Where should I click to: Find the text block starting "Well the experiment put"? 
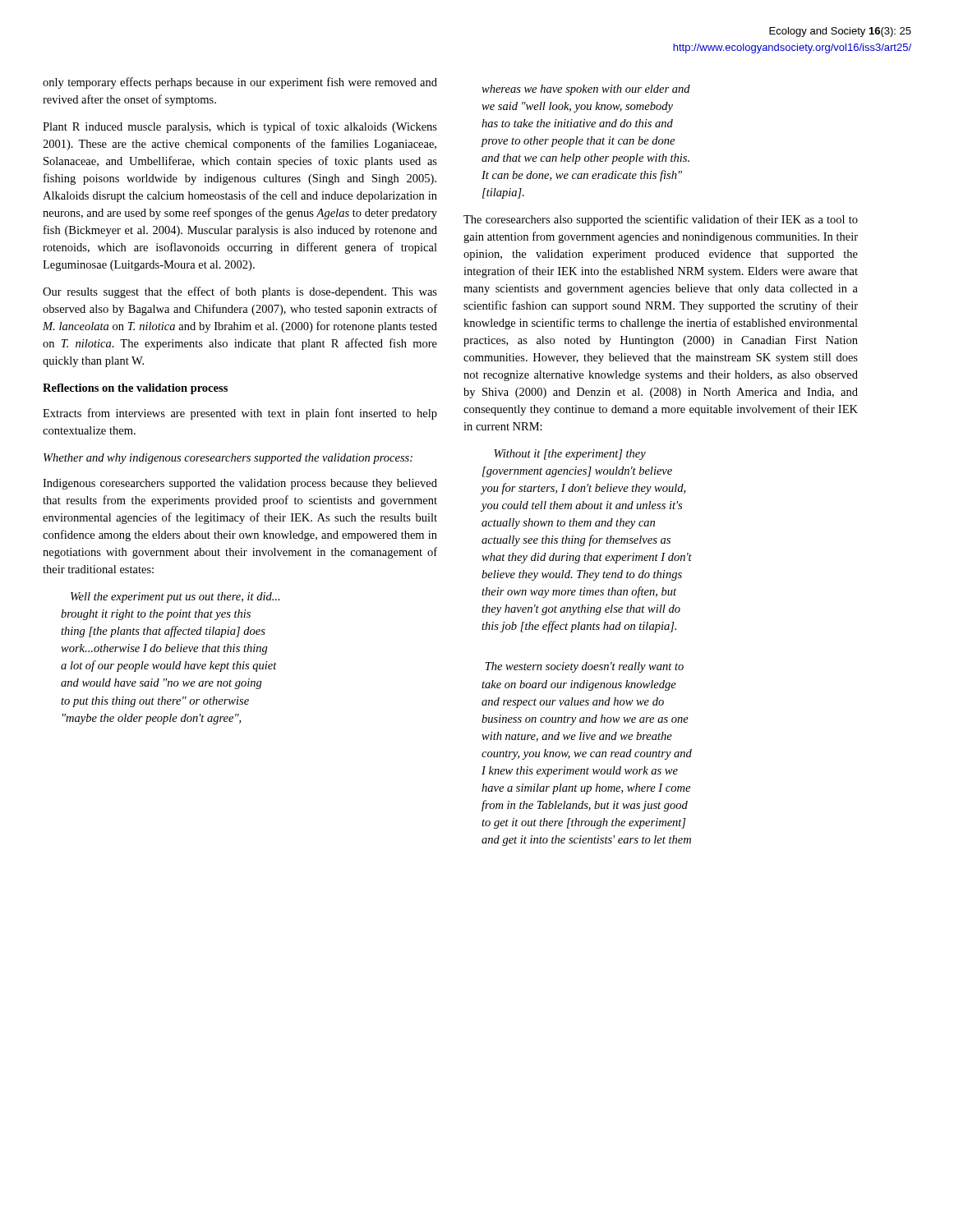click(x=249, y=657)
